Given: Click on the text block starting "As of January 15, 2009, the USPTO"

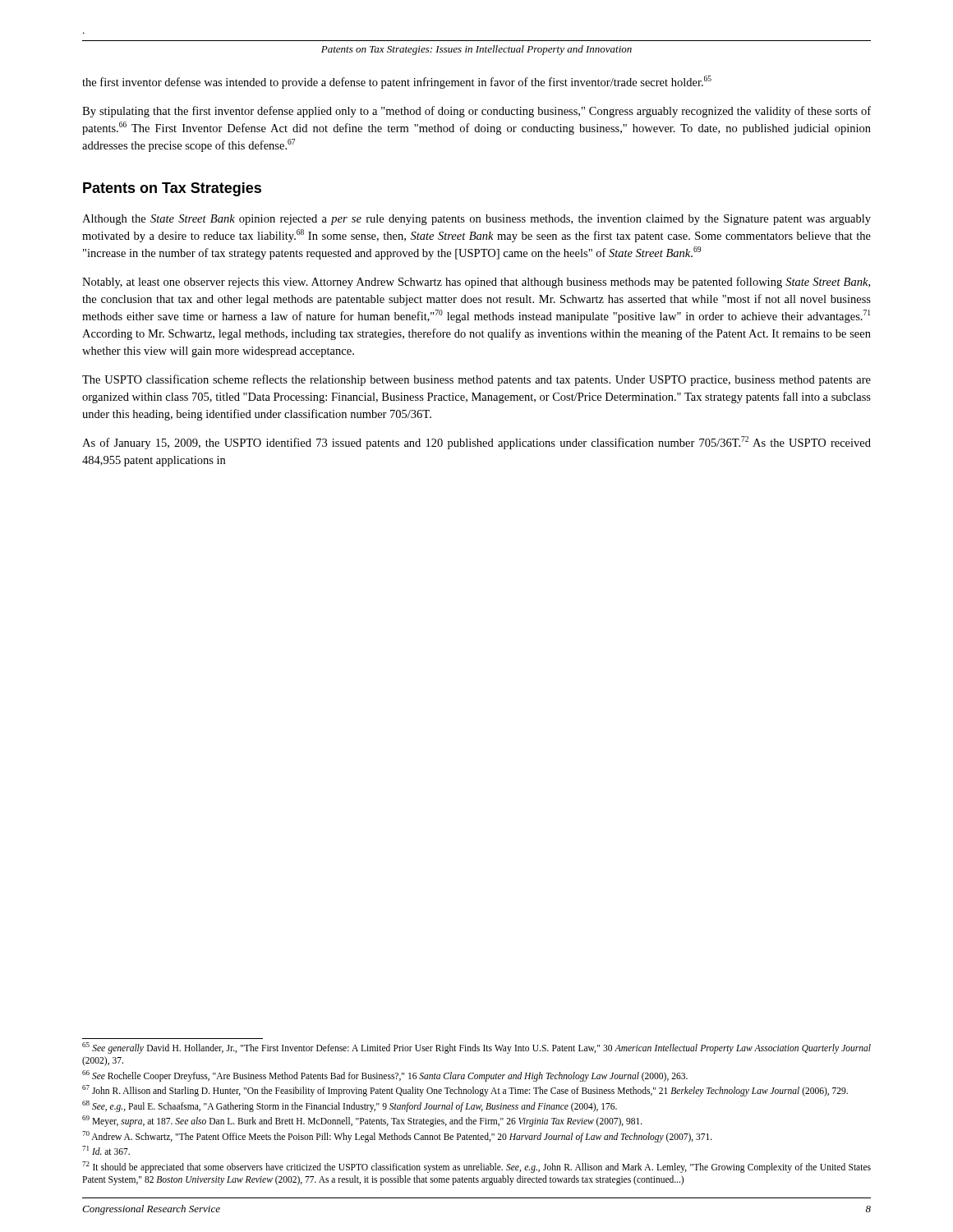Looking at the screenshot, I should tap(476, 451).
